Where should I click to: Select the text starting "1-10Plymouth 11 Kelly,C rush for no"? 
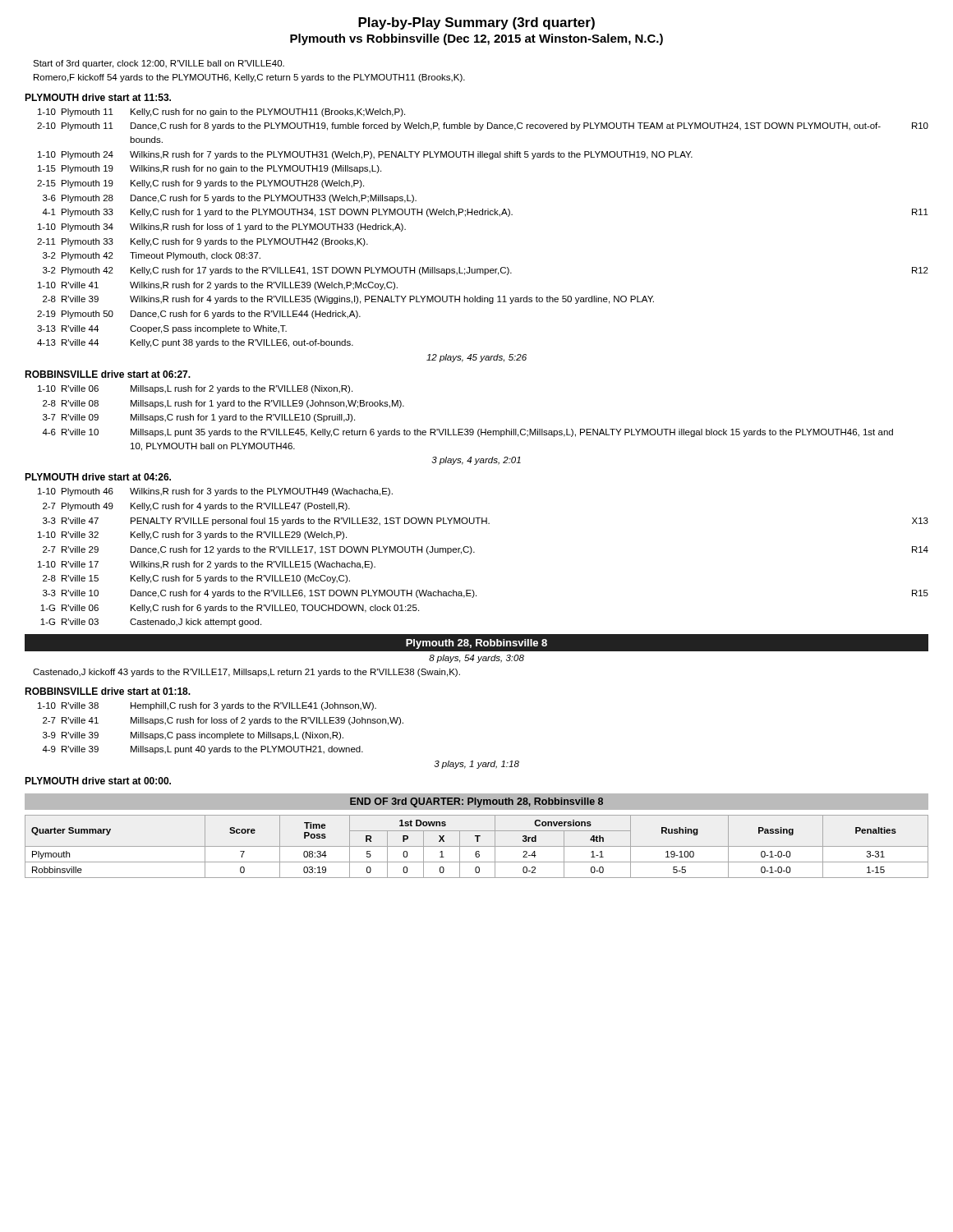click(x=221, y=113)
